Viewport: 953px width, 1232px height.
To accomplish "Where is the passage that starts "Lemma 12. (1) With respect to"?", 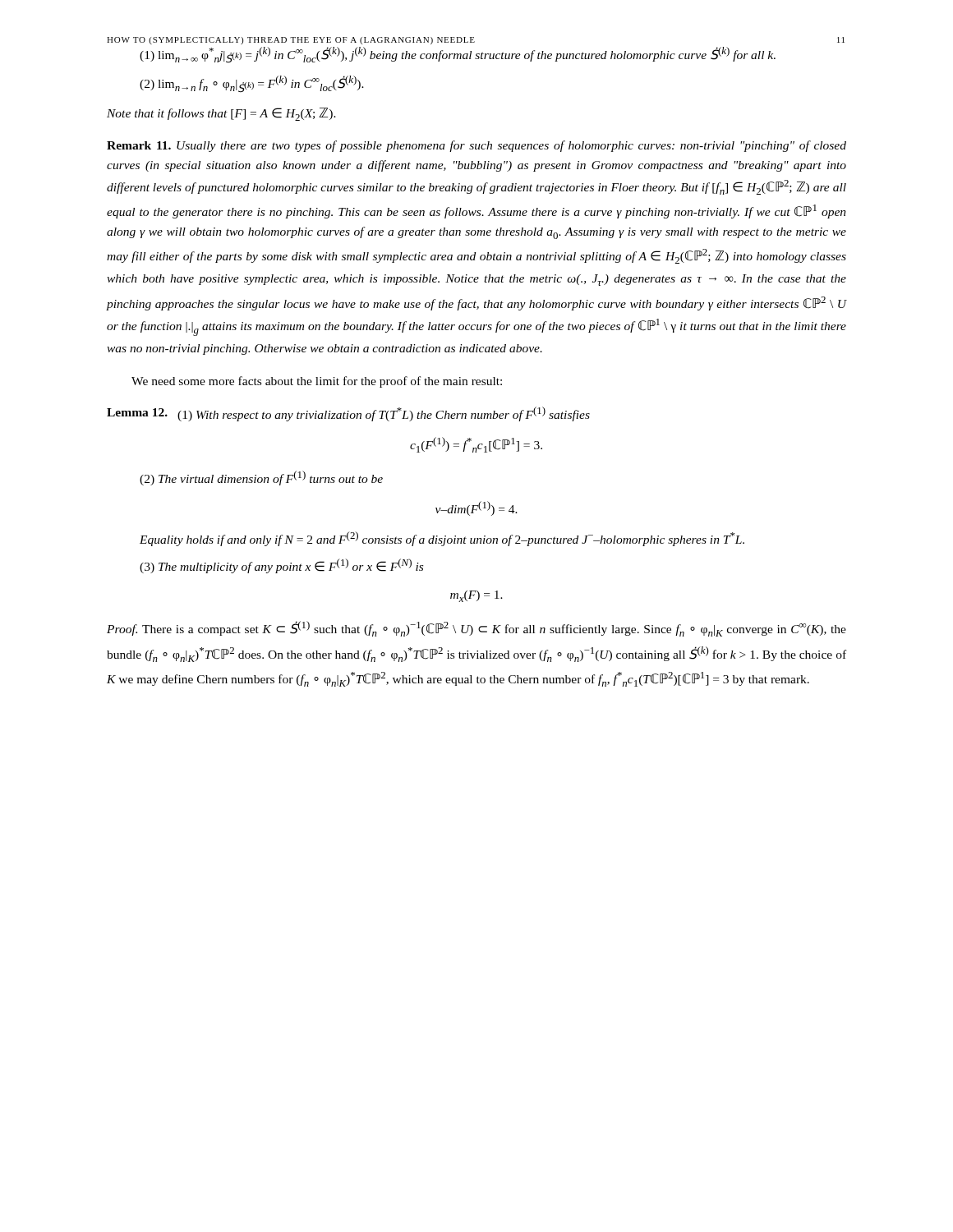I will click(x=348, y=414).
